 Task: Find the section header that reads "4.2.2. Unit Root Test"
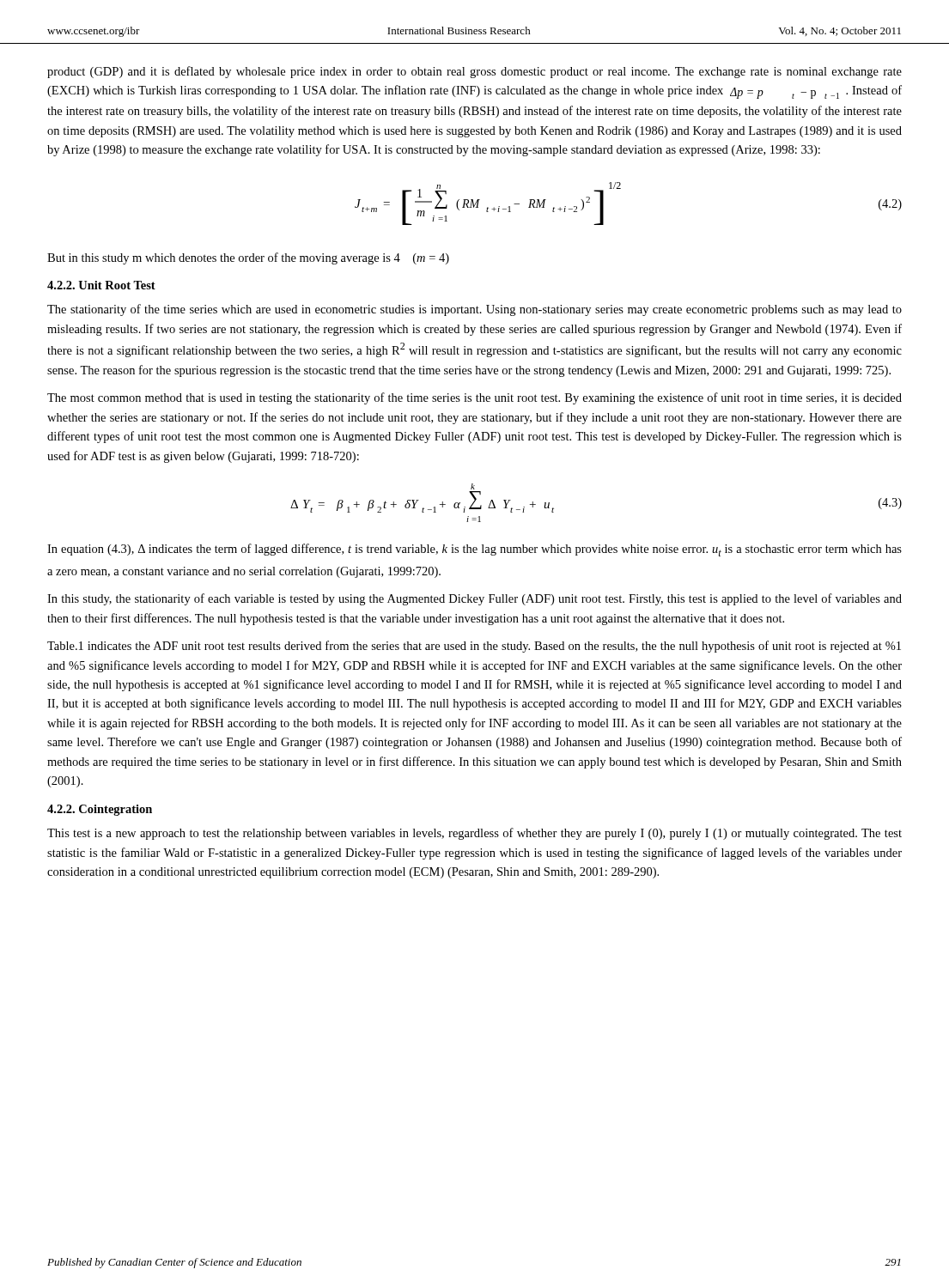coord(101,285)
